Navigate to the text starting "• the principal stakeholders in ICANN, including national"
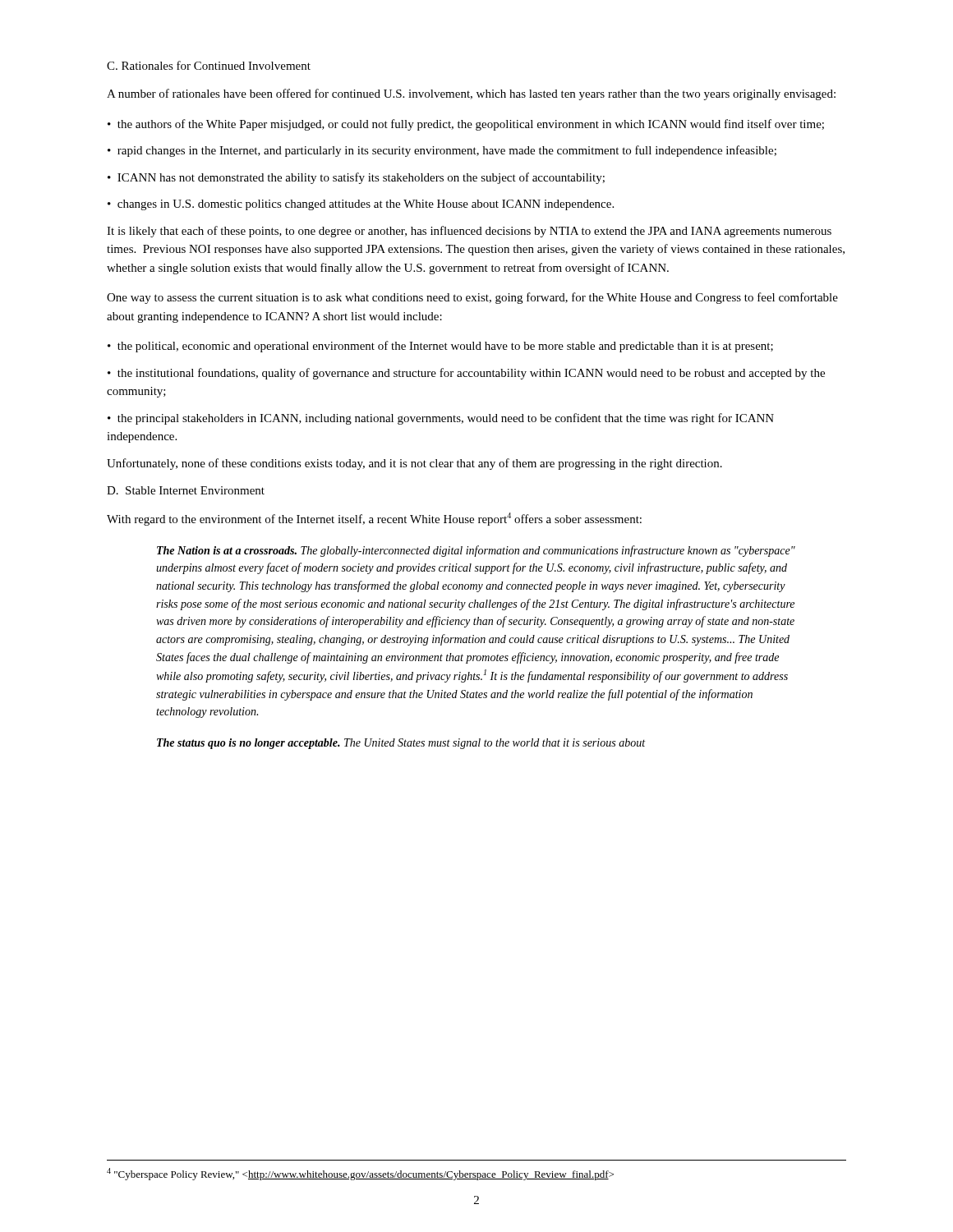Screen dimensions: 1232x953 (440, 427)
